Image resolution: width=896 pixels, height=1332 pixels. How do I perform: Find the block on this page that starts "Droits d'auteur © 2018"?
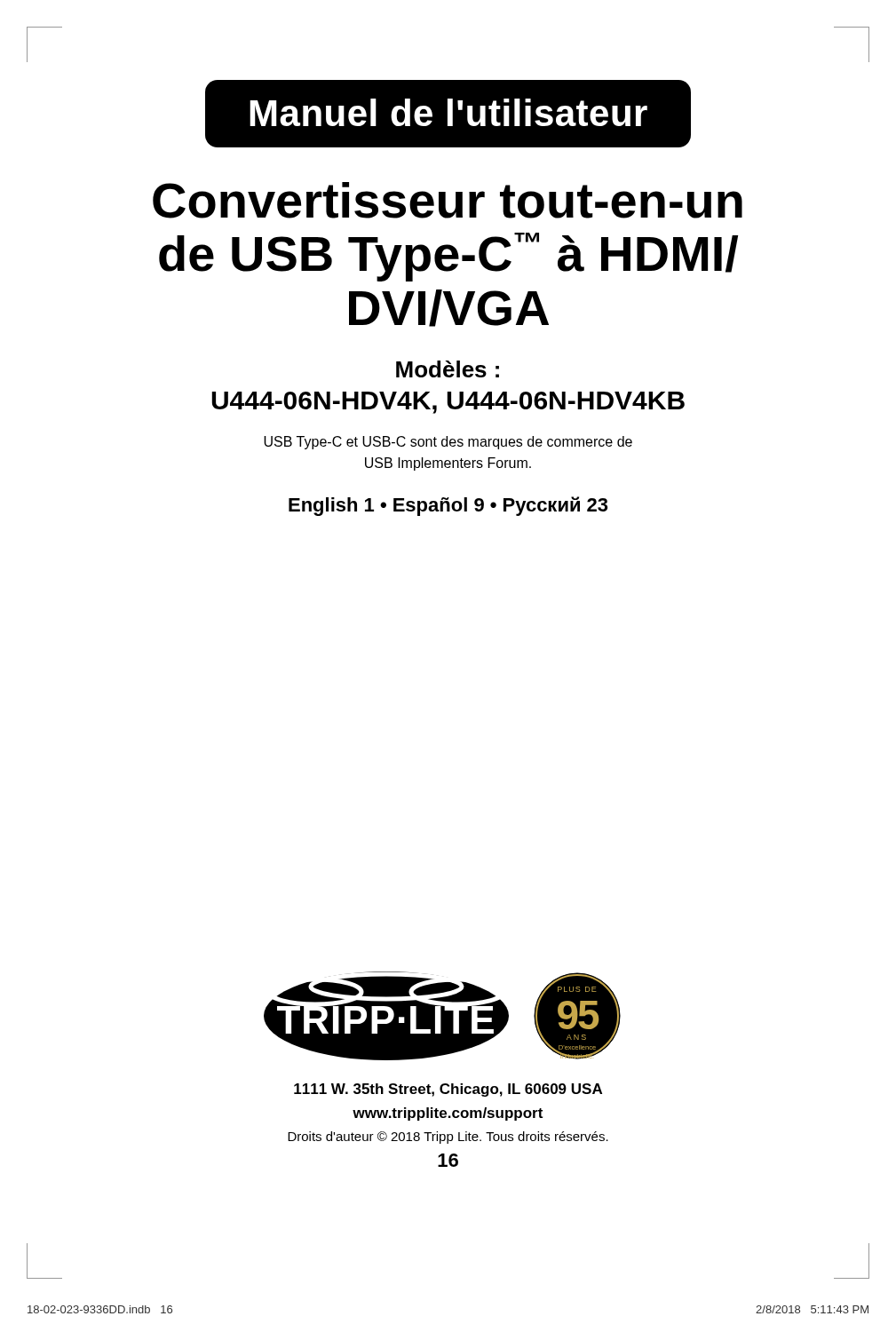point(448,1136)
